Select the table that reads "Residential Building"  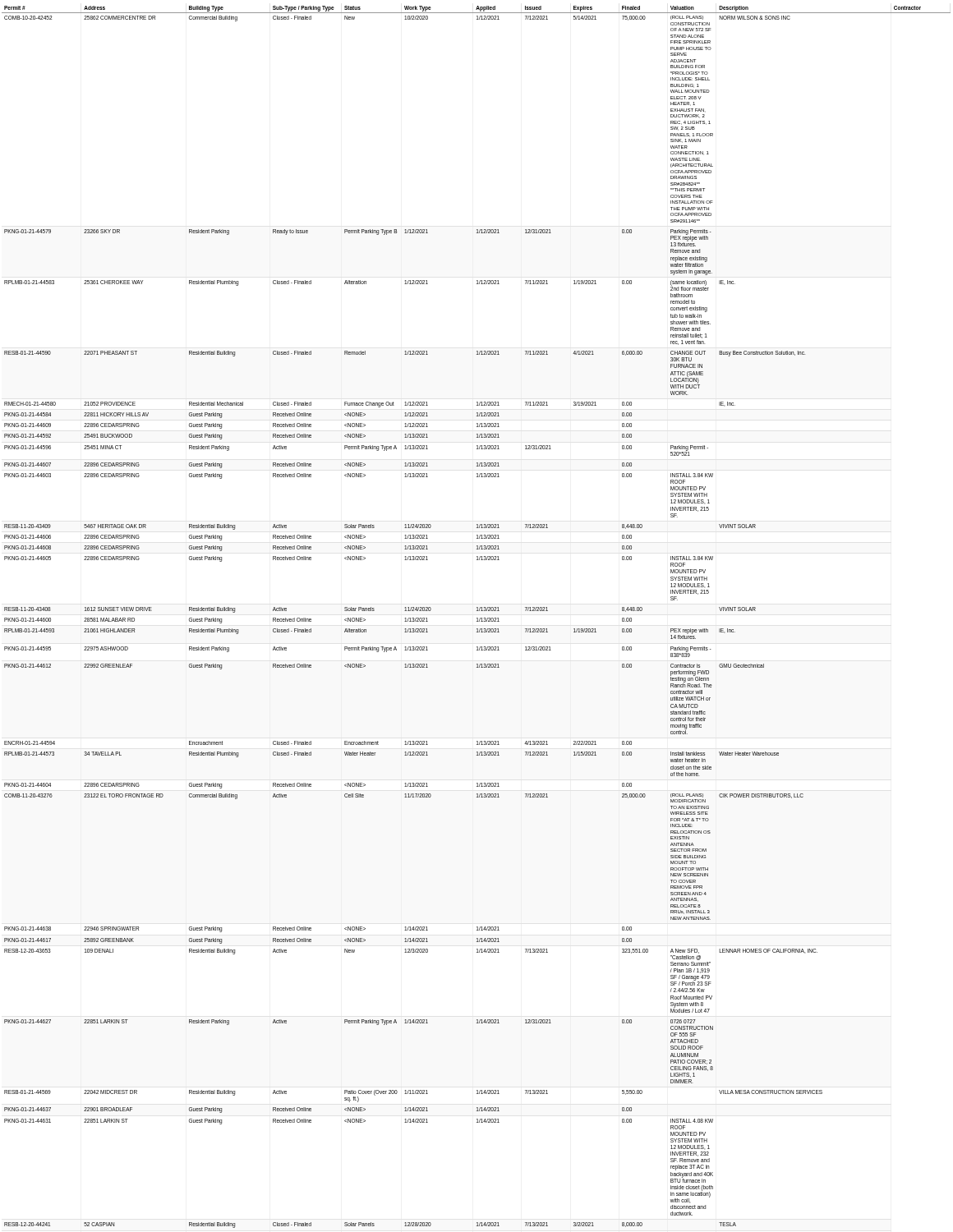[476, 616]
